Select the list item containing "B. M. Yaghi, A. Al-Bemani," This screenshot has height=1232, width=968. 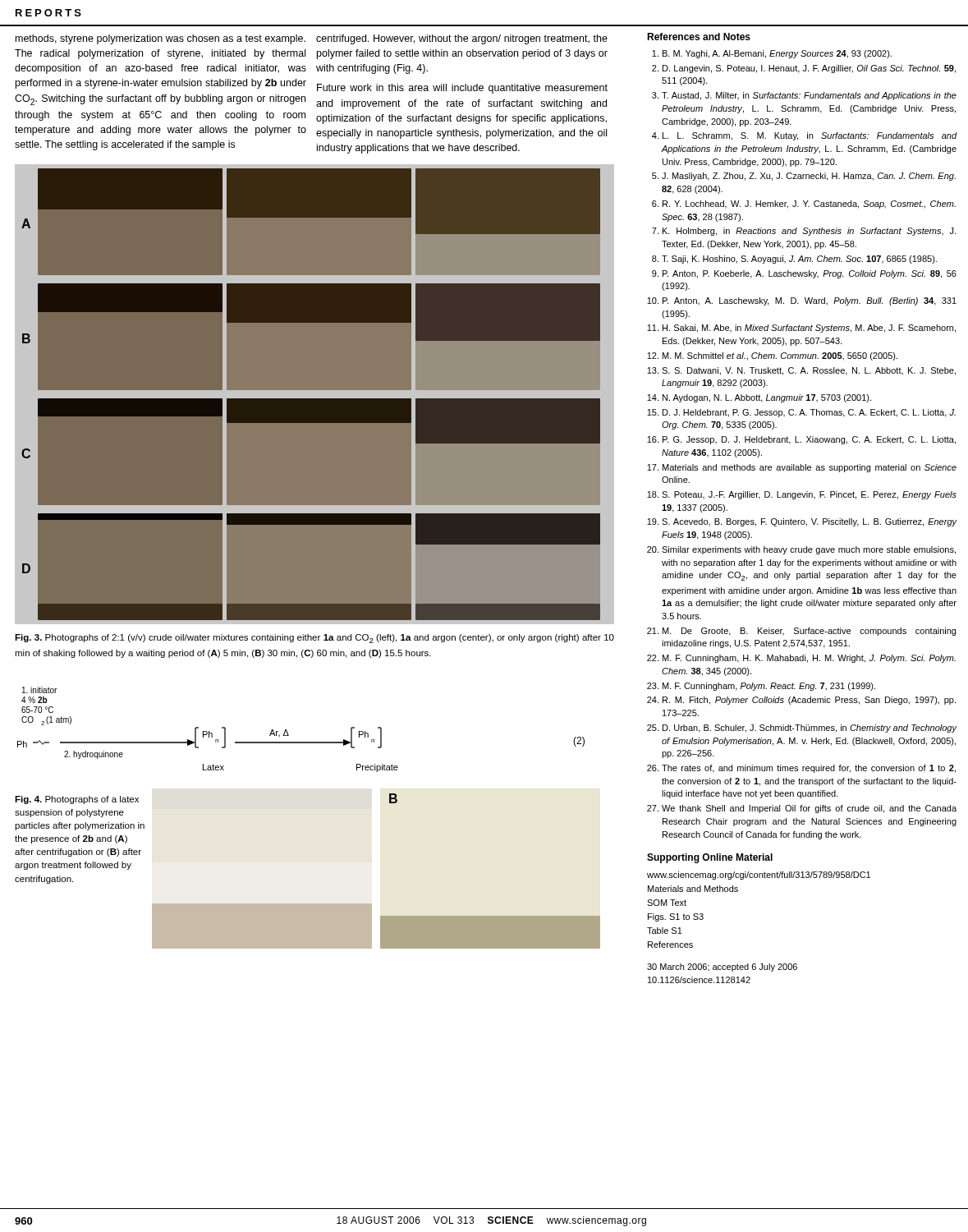click(x=777, y=53)
